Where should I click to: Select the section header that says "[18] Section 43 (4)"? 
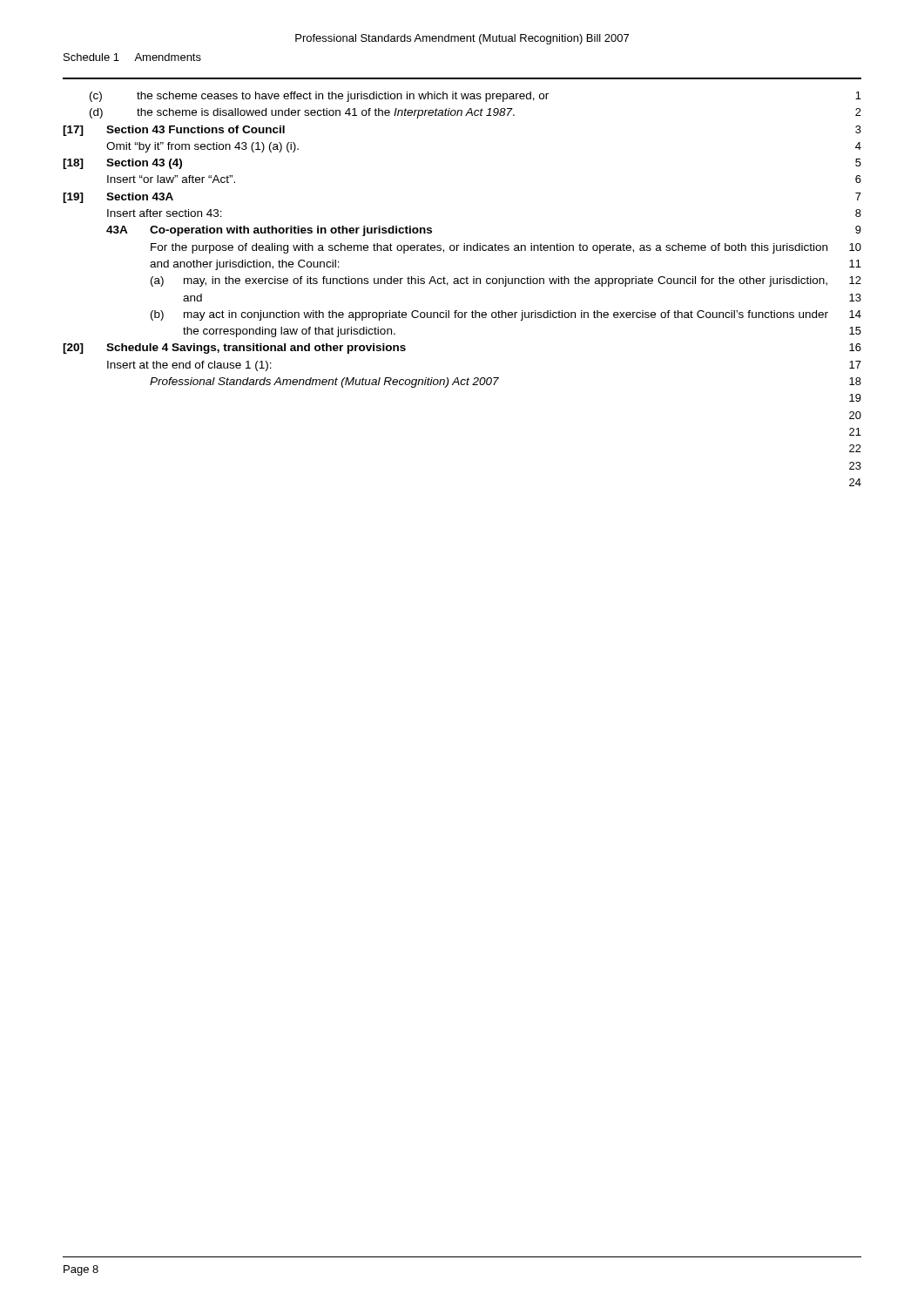pyautogui.click(x=122, y=164)
